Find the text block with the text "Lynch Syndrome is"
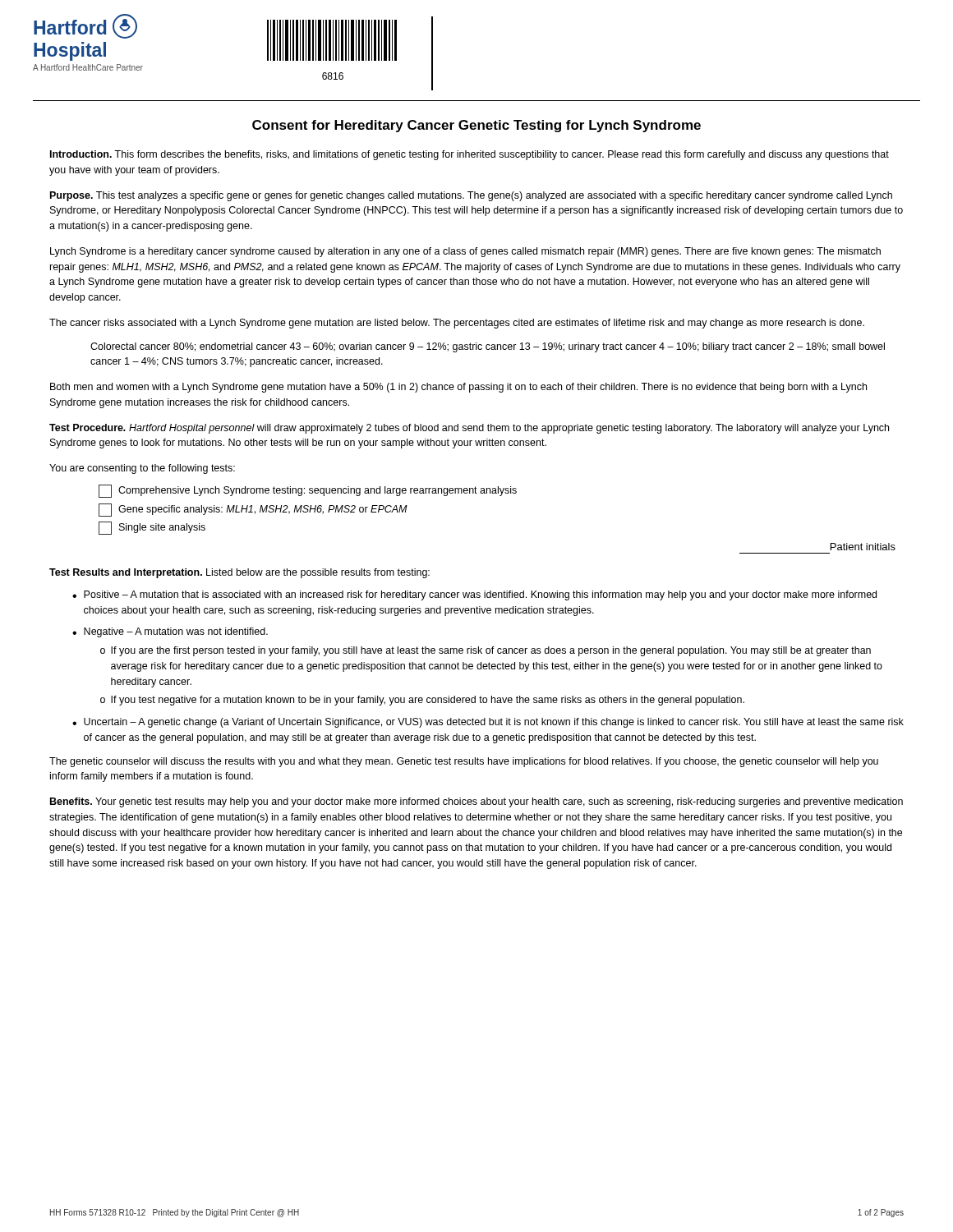Image resolution: width=953 pixels, height=1232 pixels. pyautogui.click(x=475, y=274)
